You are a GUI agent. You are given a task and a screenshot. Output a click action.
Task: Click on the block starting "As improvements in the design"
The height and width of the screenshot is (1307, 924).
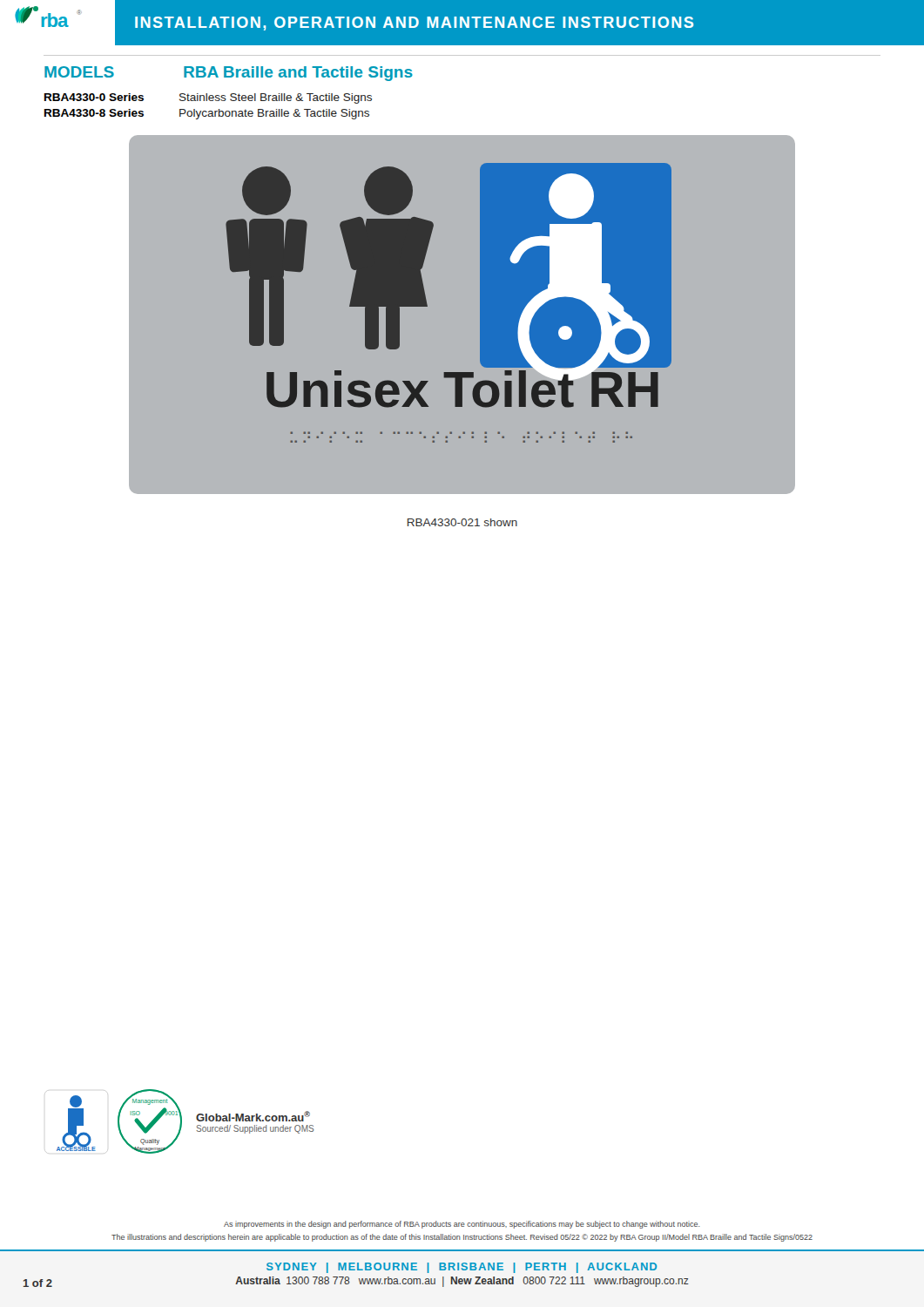click(462, 1231)
